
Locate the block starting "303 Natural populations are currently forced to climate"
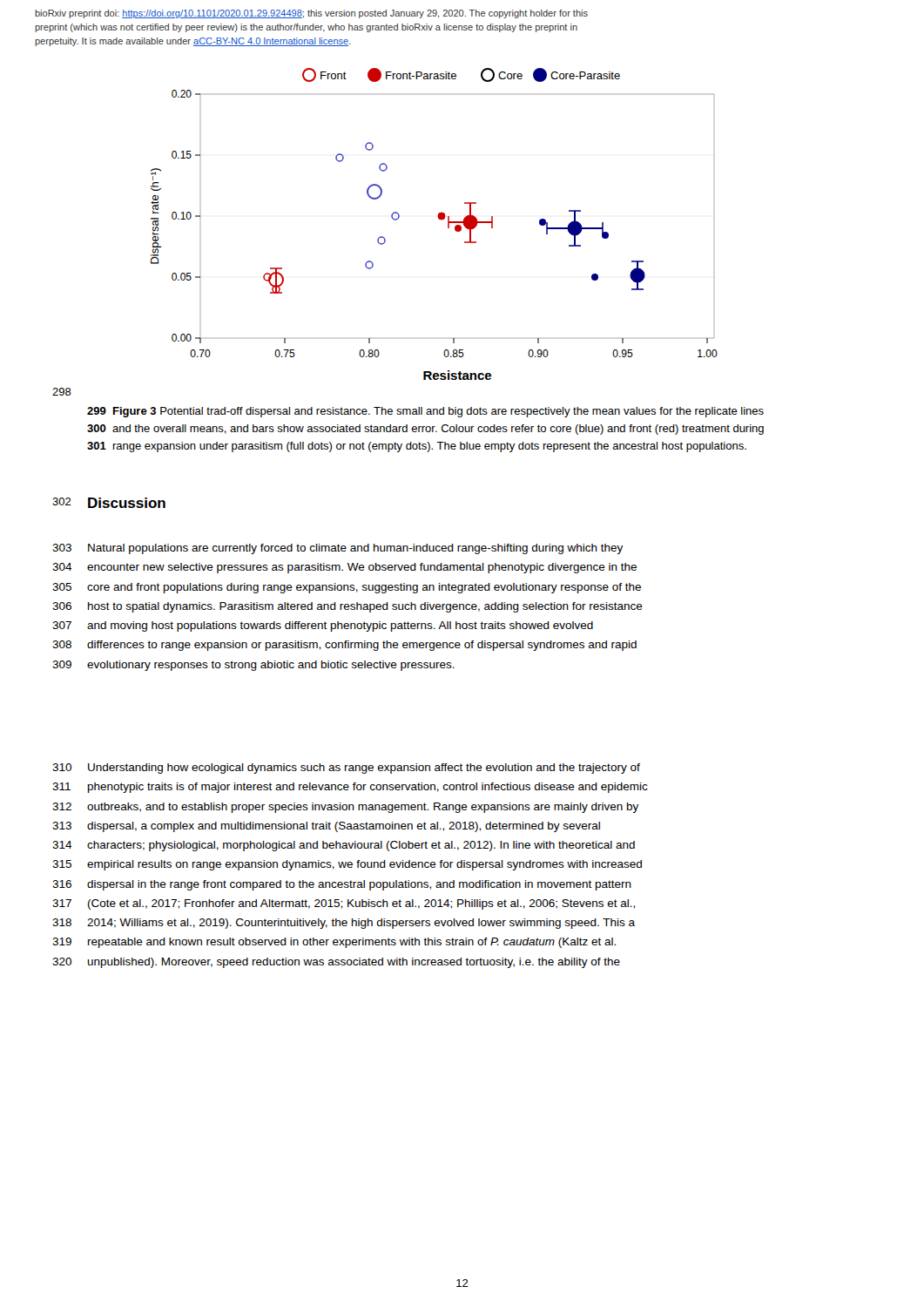(x=479, y=606)
